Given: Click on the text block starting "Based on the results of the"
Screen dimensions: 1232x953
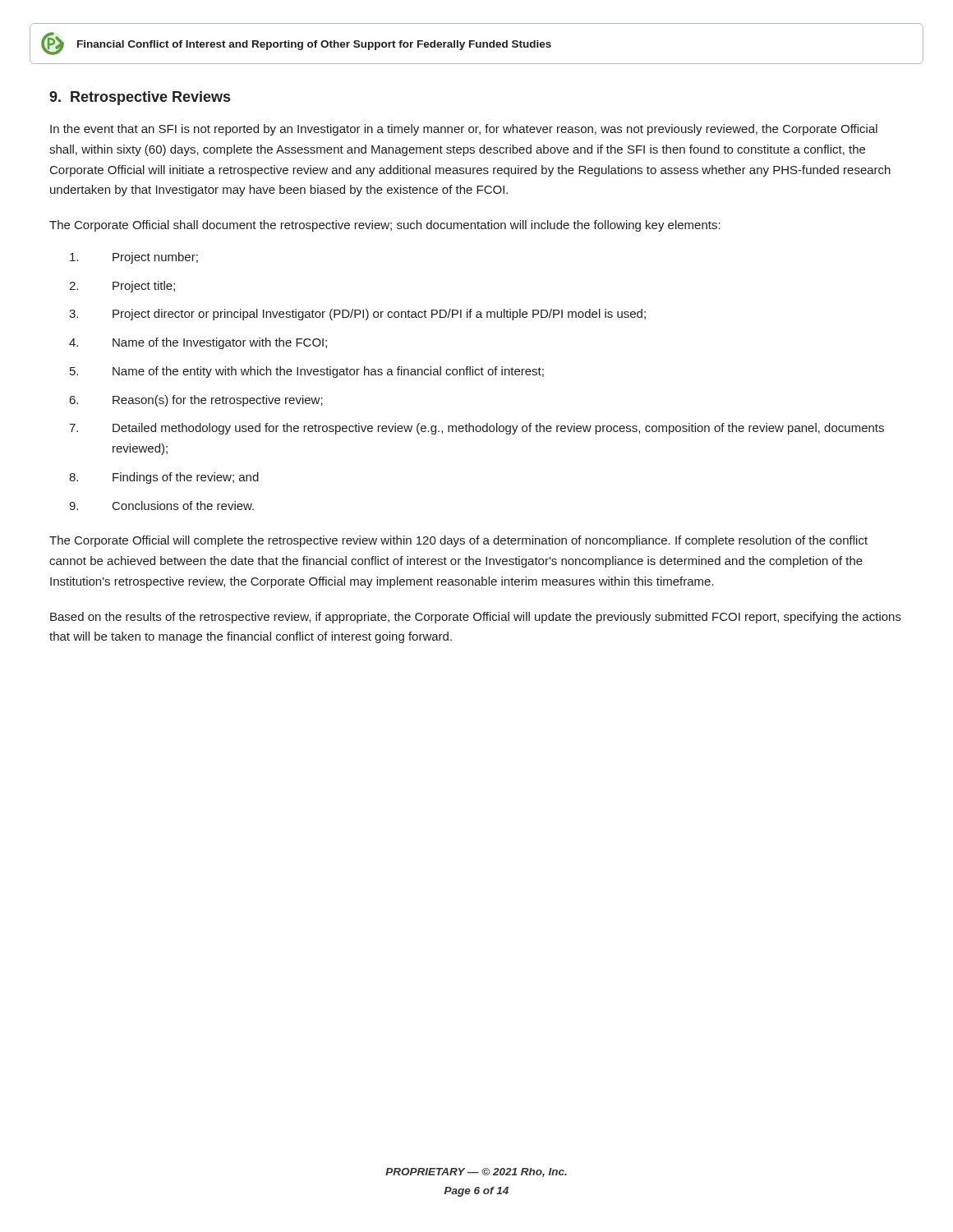Looking at the screenshot, I should coord(475,626).
